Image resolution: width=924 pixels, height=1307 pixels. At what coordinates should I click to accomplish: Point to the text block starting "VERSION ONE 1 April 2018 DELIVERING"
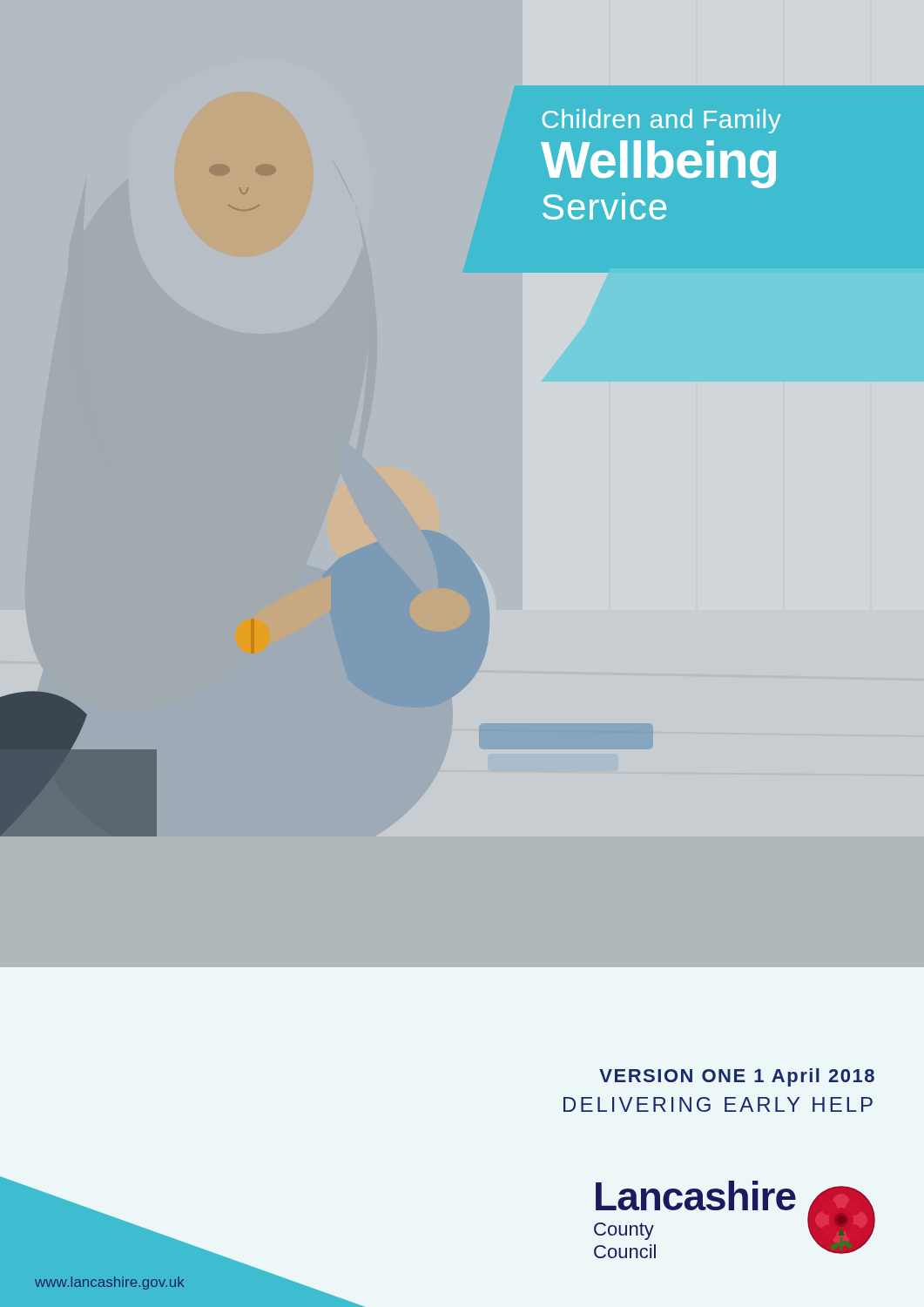[x=719, y=1091]
